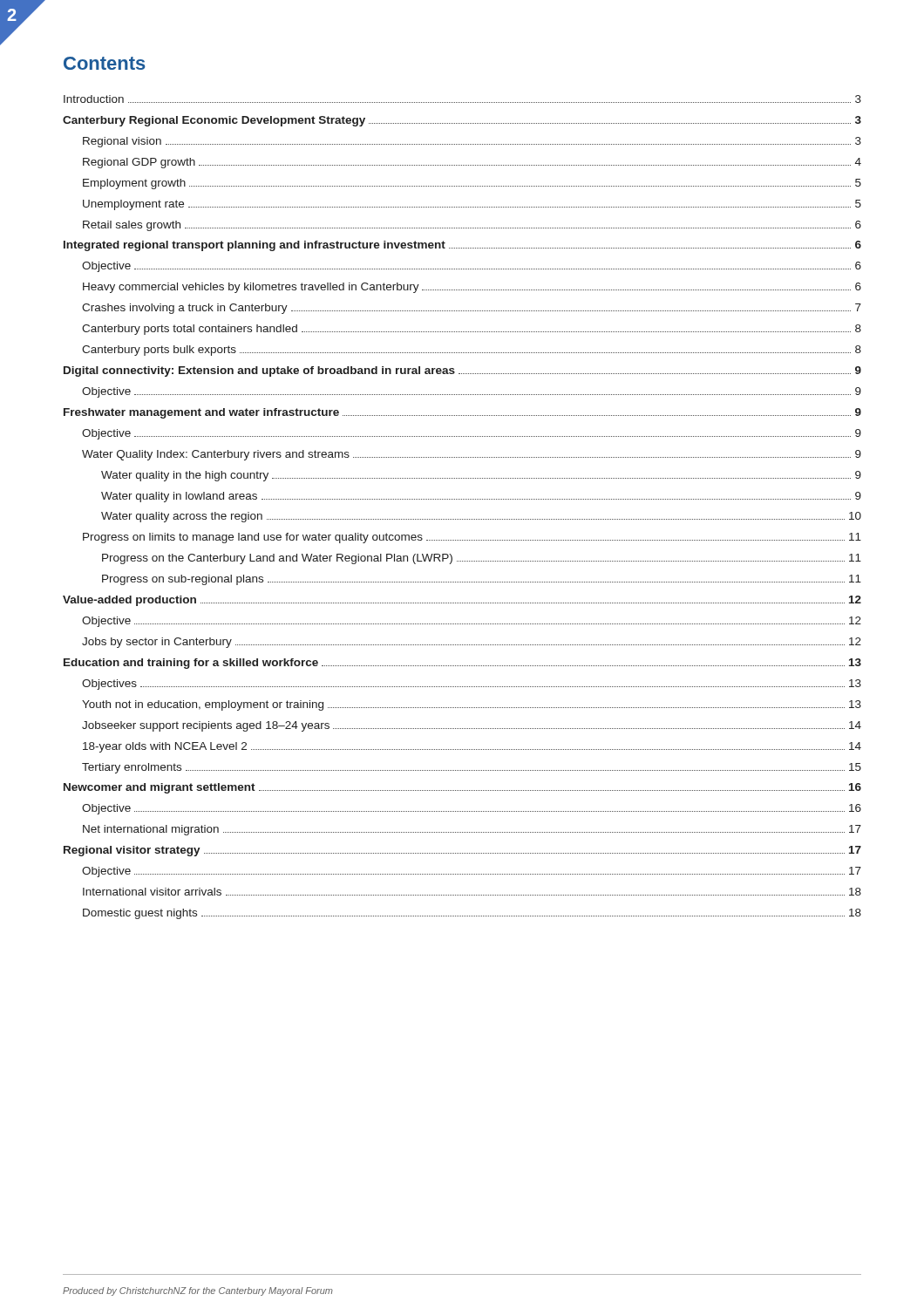This screenshot has height=1308, width=924.
Task: Navigate to the passage starting "Employment growth 5"
Action: (472, 183)
